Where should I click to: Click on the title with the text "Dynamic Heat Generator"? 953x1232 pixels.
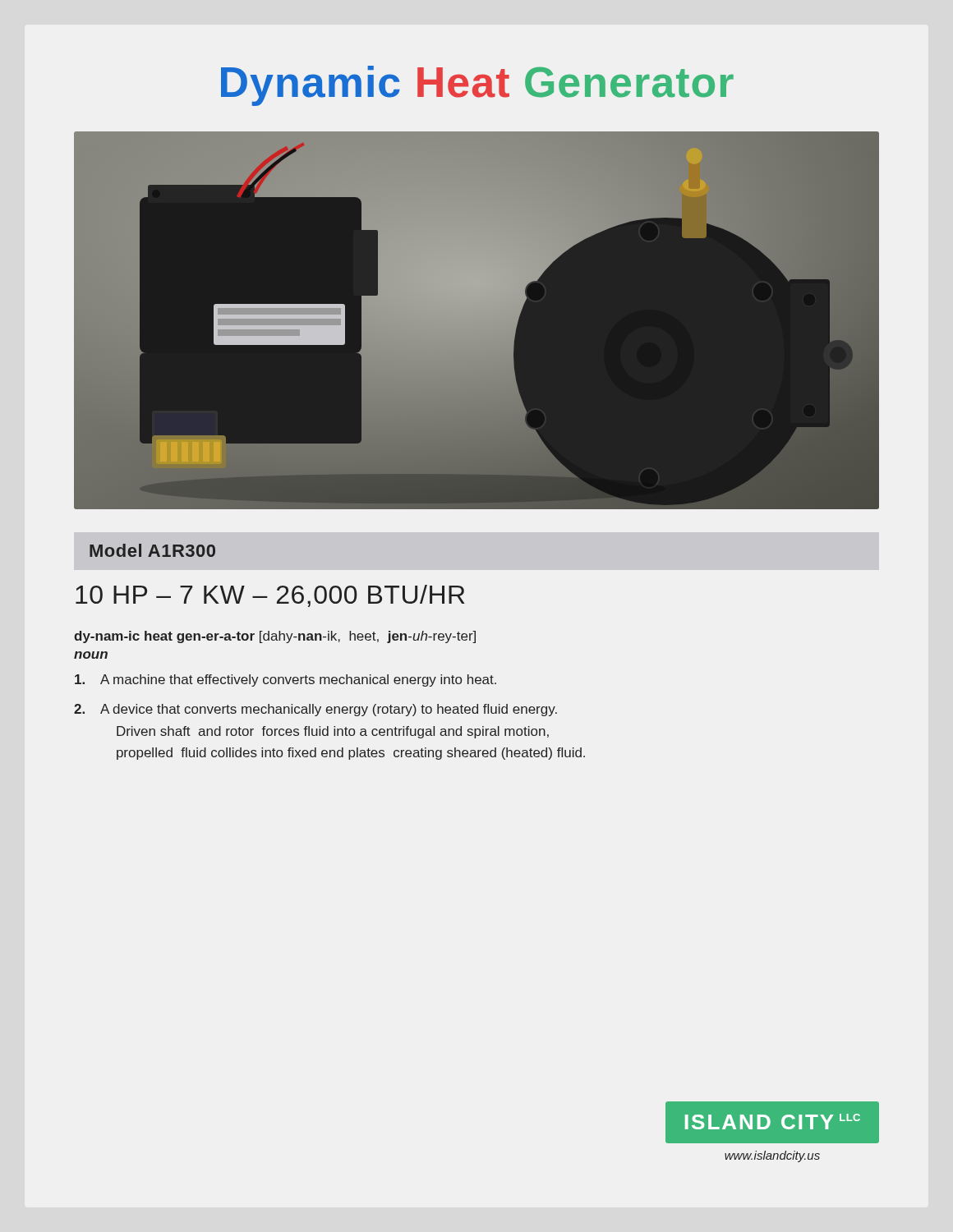click(x=476, y=82)
